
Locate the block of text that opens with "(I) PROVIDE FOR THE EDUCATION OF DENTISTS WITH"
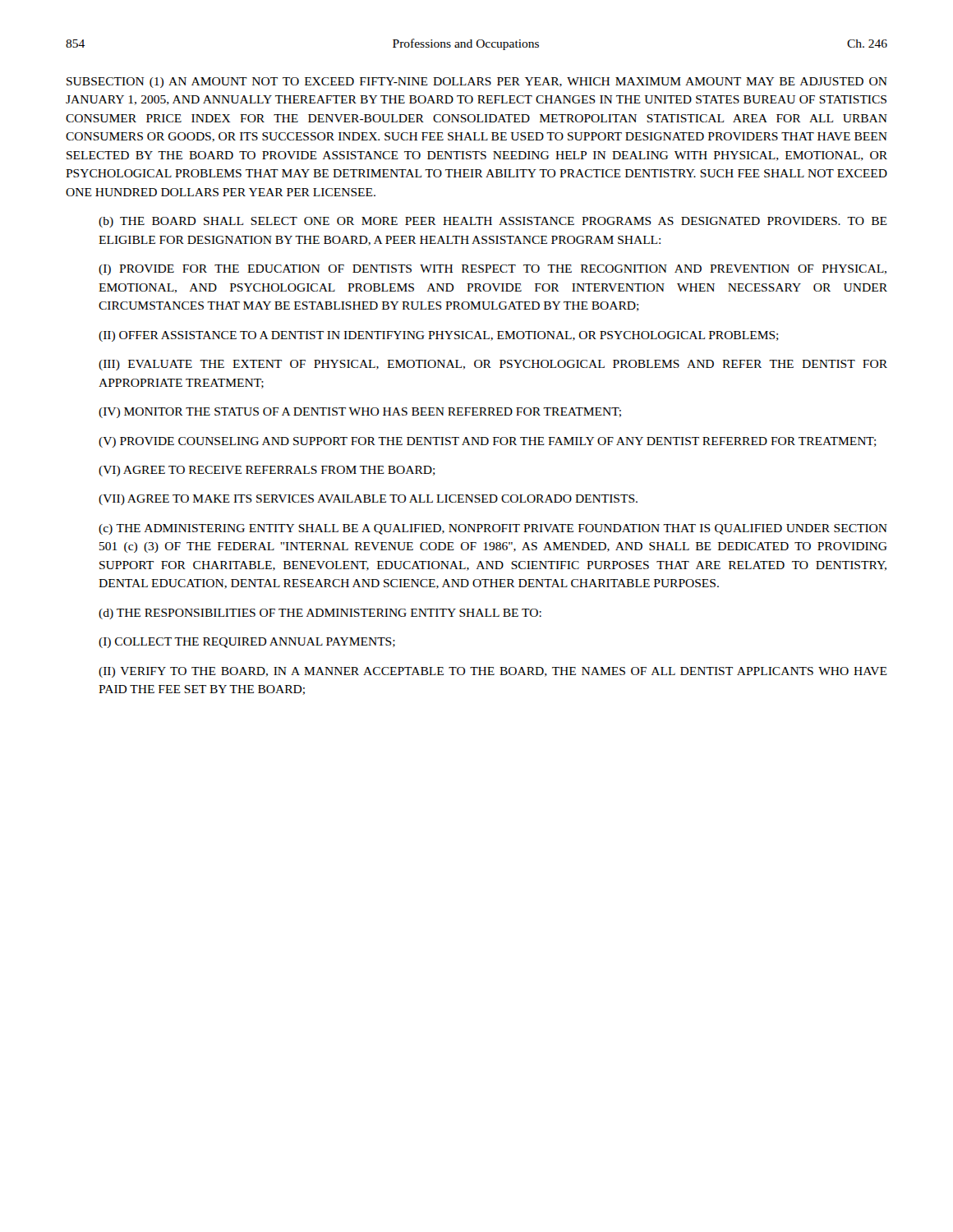coord(476,287)
